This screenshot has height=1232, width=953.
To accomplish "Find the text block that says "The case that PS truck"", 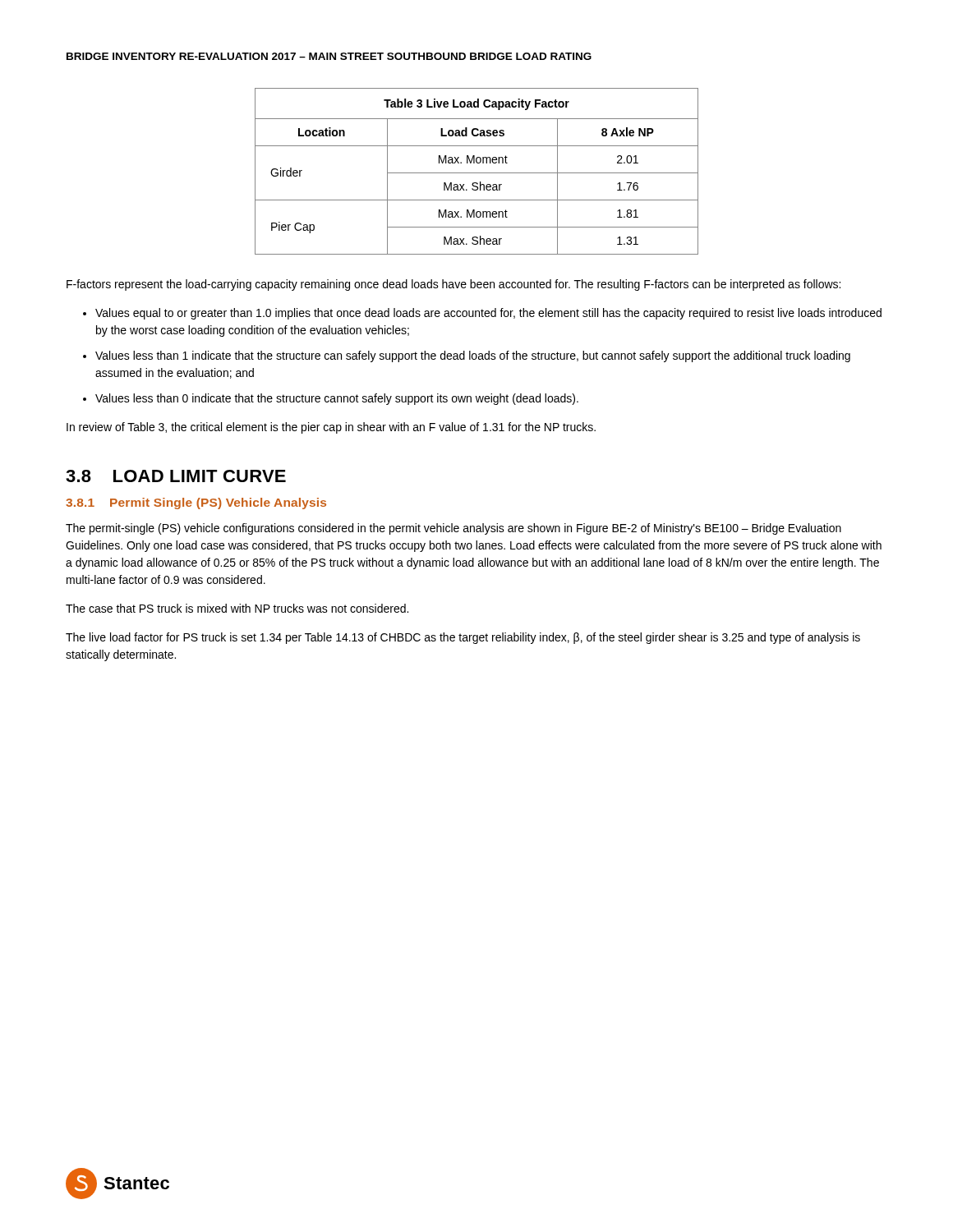I will coord(238,609).
